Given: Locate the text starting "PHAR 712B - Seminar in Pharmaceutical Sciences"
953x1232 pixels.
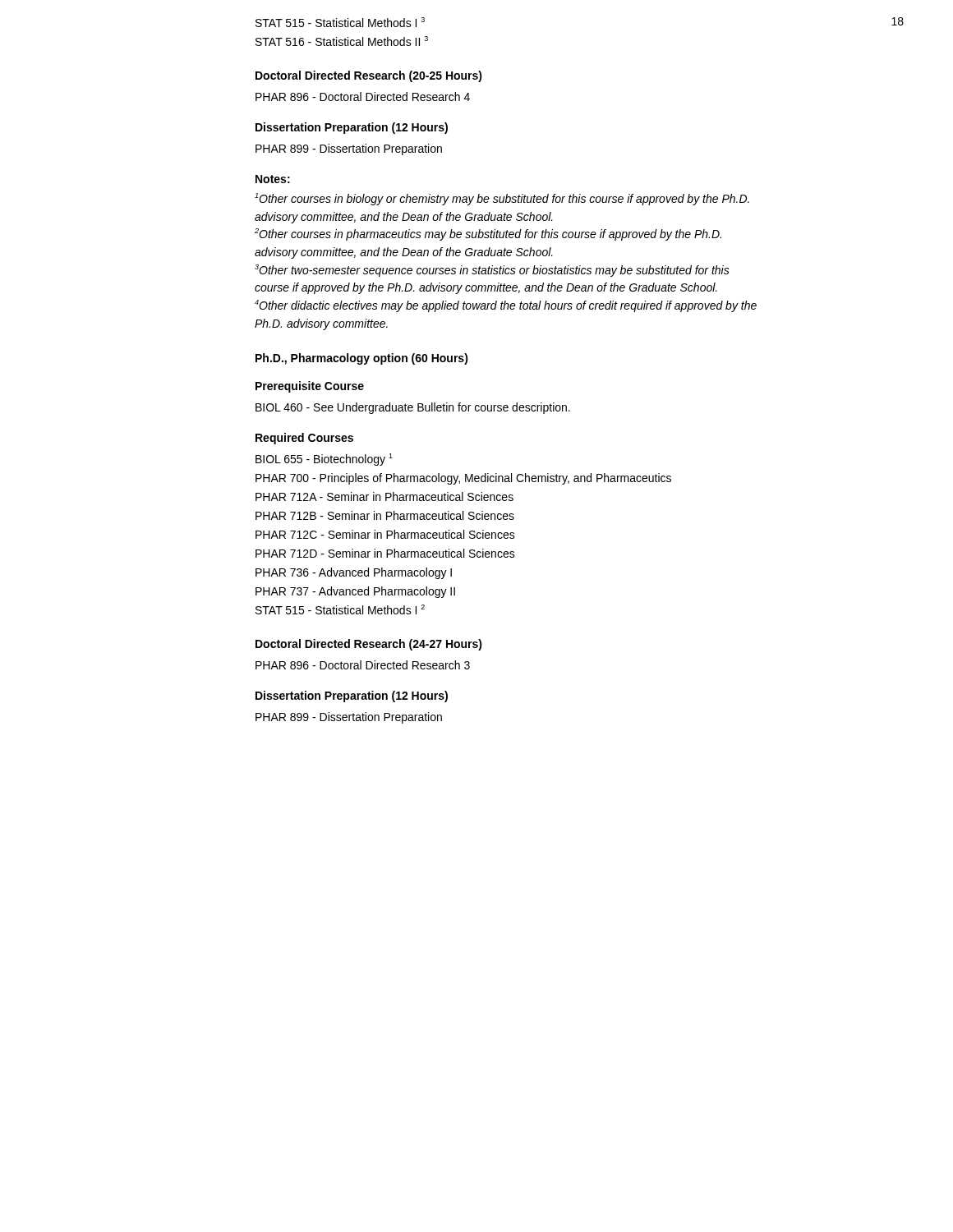Looking at the screenshot, I should point(384,515).
